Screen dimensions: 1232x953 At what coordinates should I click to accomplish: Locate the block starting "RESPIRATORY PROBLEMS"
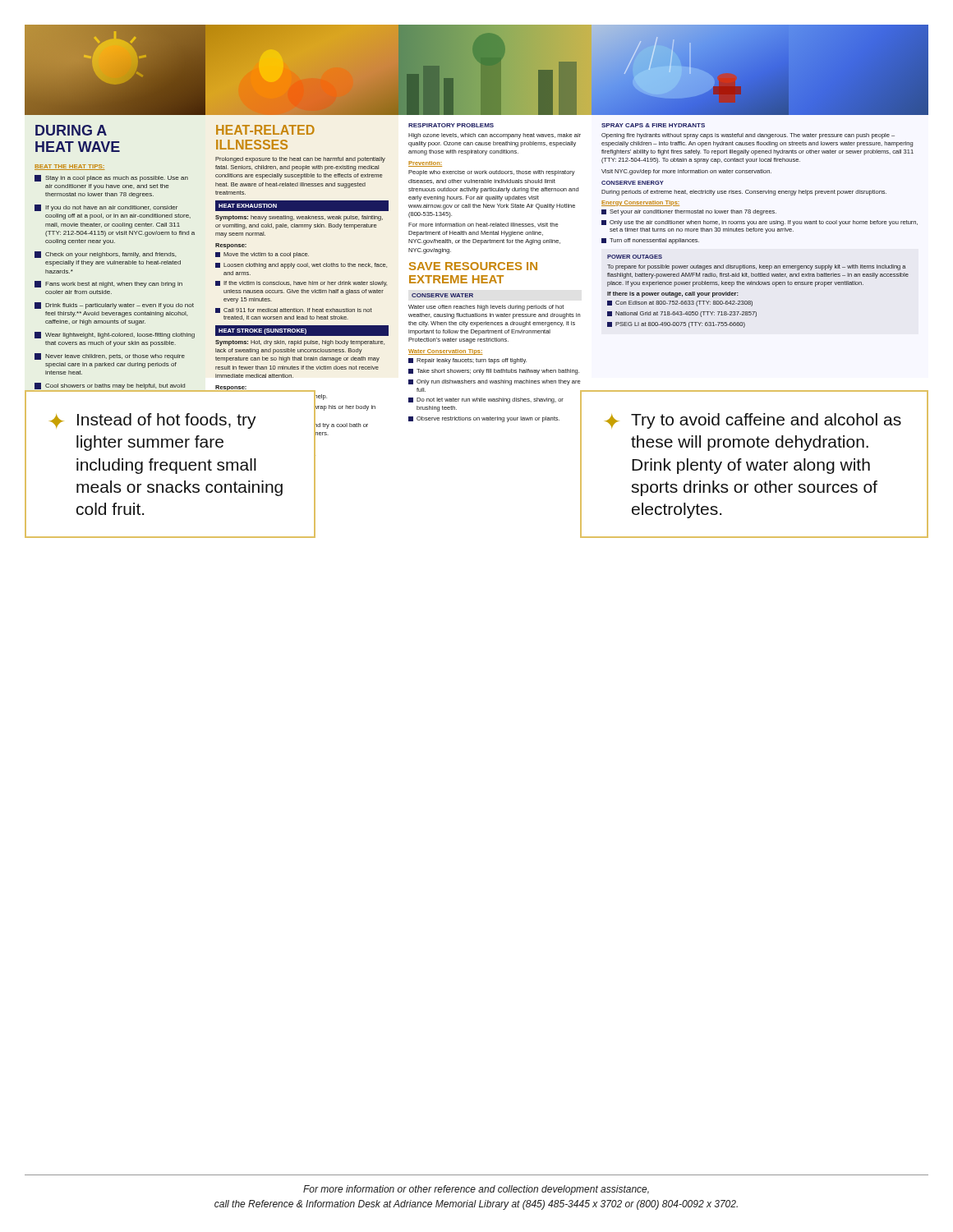[x=451, y=125]
